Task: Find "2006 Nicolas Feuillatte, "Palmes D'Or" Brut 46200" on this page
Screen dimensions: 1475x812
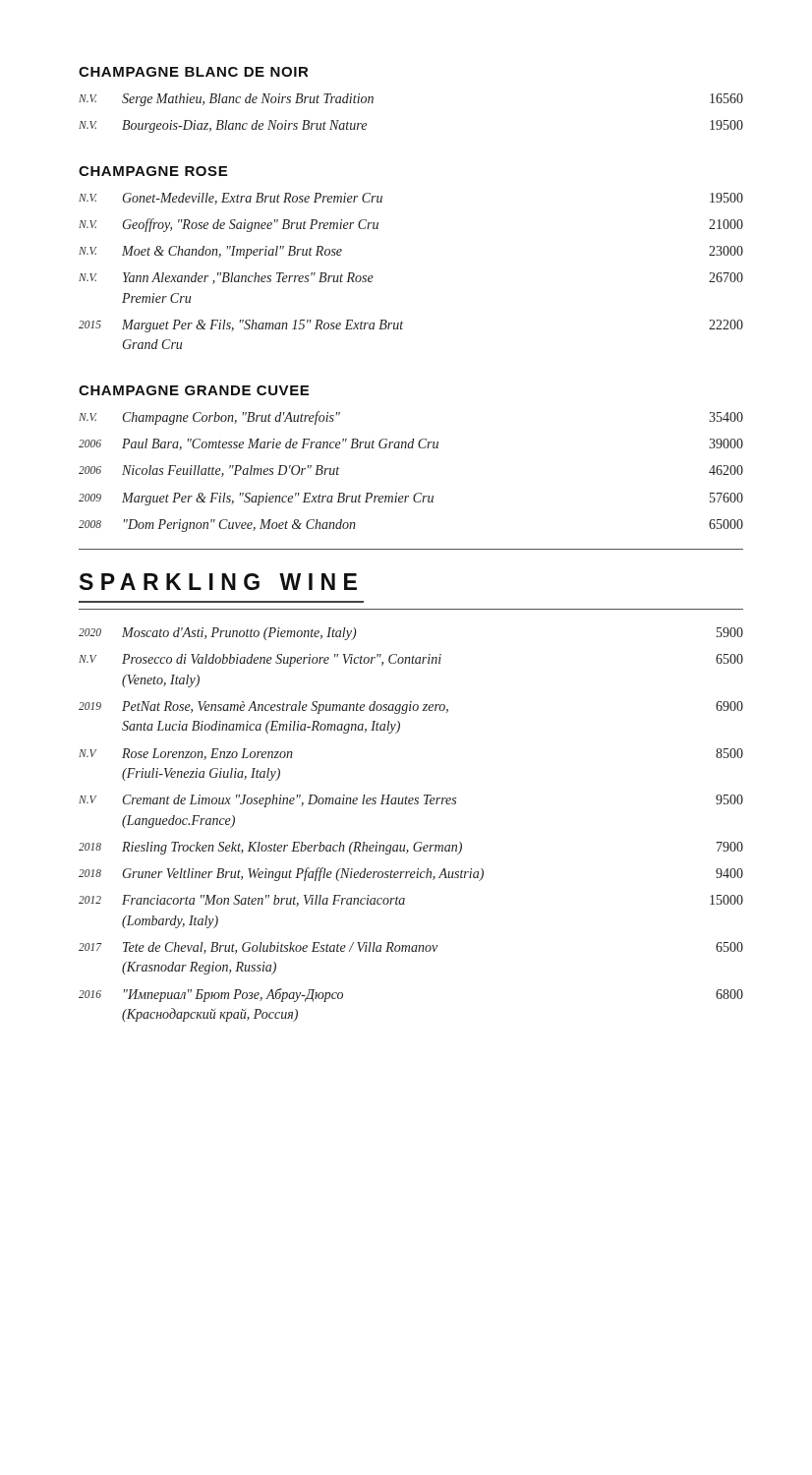Action: tap(240, 471)
